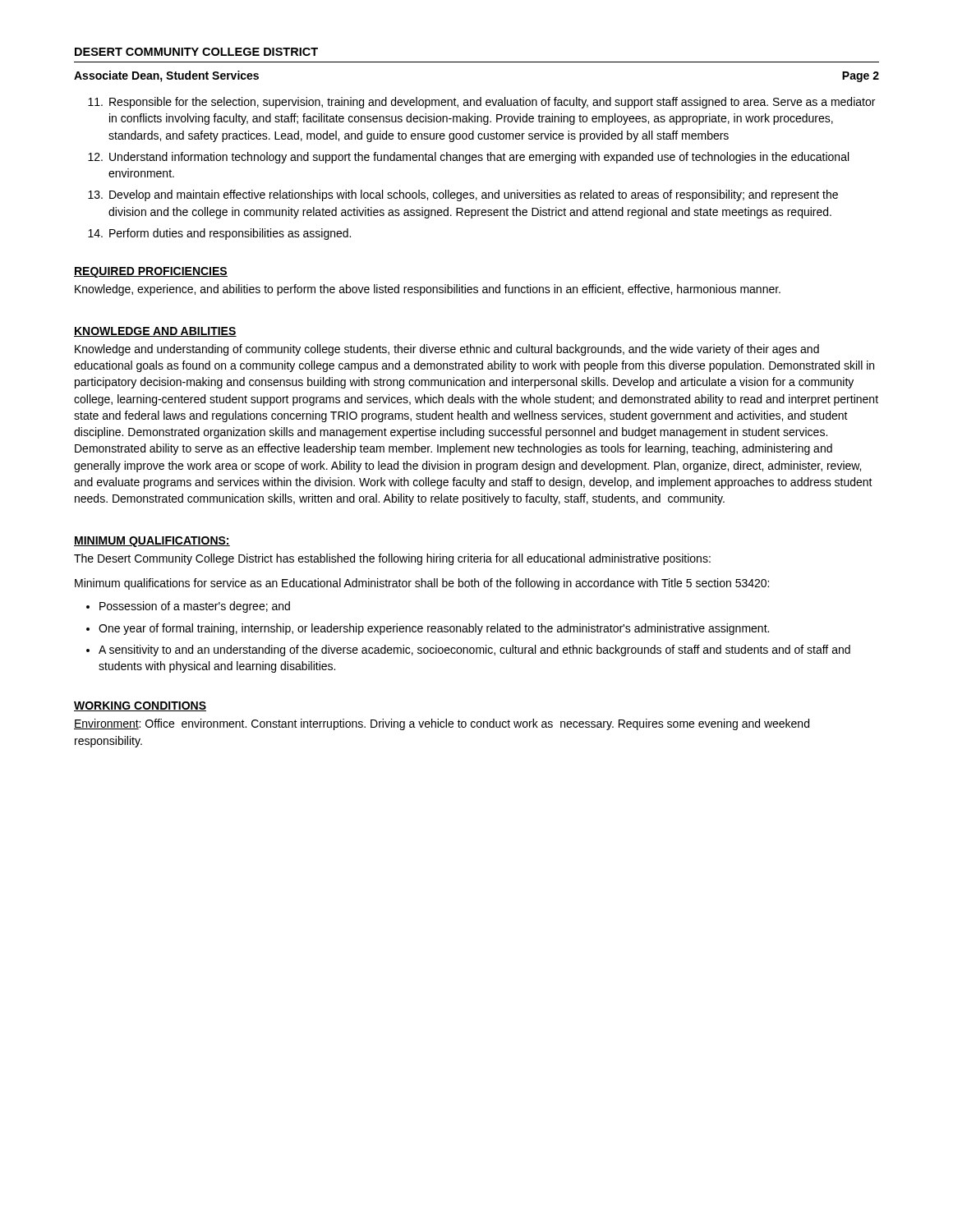Click on the text starting "11. Responsible for"
This screenshot has height=1232, width=953.
pos(476,119)
